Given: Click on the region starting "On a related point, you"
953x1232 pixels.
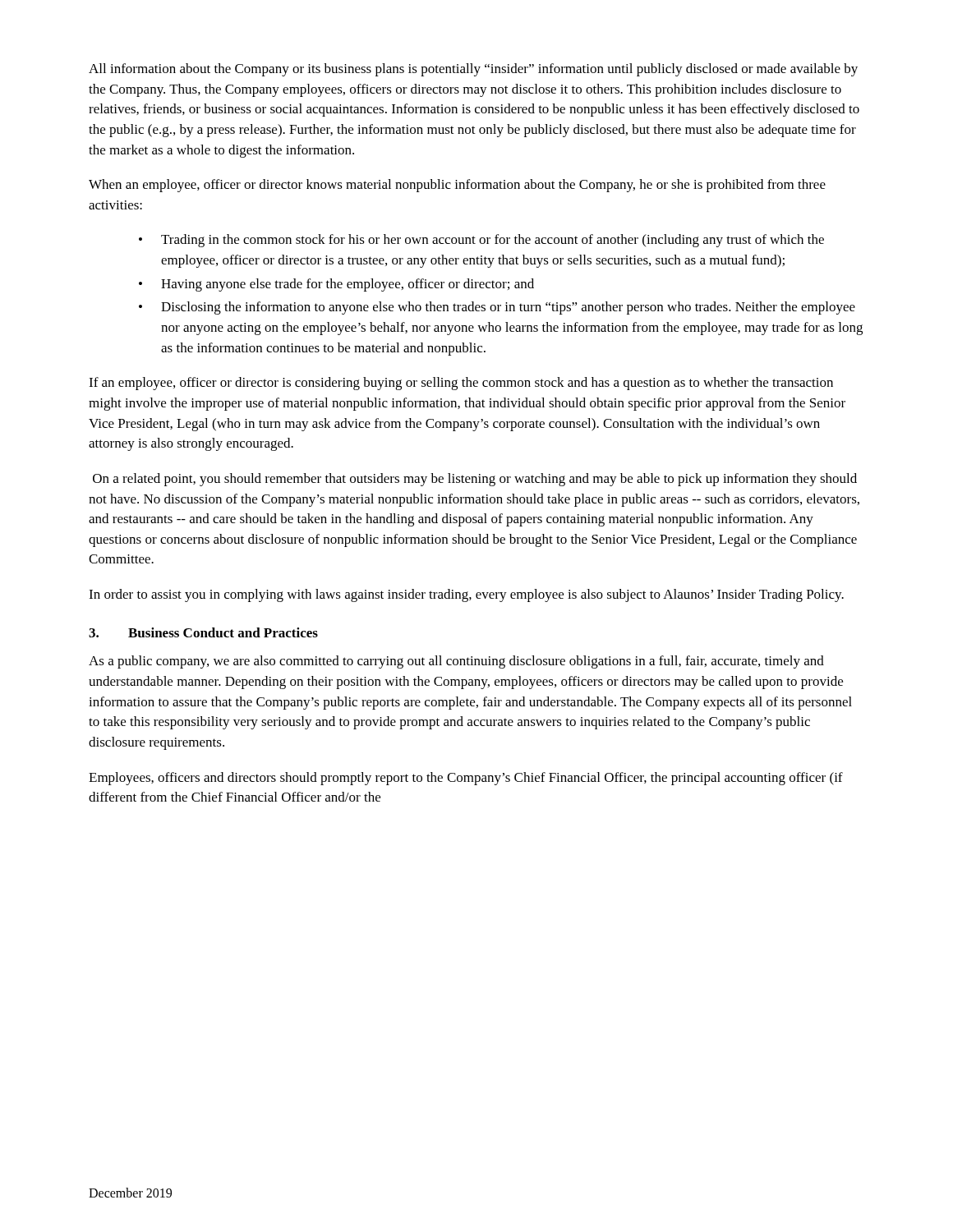Looking at the screenshot, I should (474, 519).
